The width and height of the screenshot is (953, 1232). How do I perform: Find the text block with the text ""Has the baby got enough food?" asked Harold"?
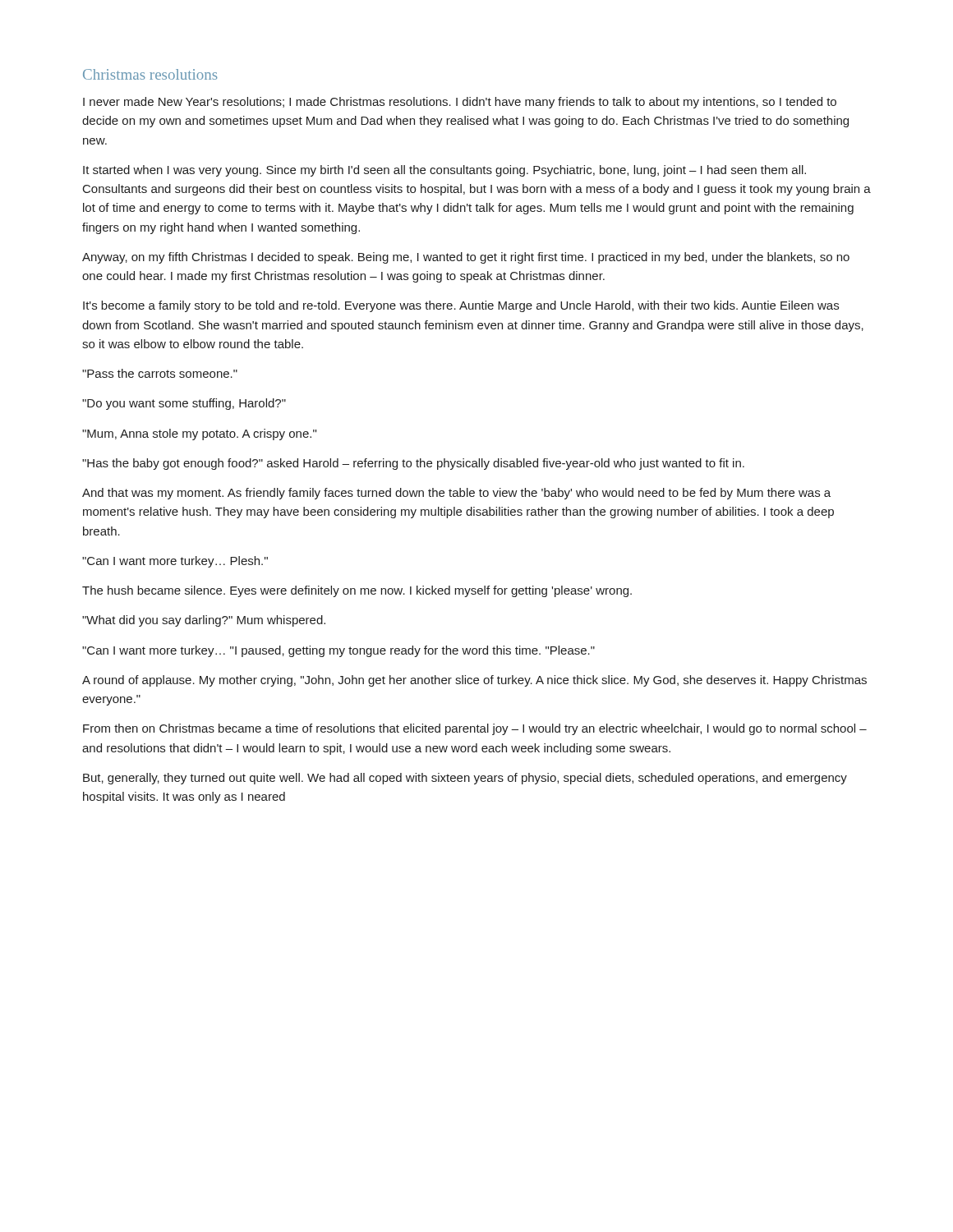(x=414, y=463)
